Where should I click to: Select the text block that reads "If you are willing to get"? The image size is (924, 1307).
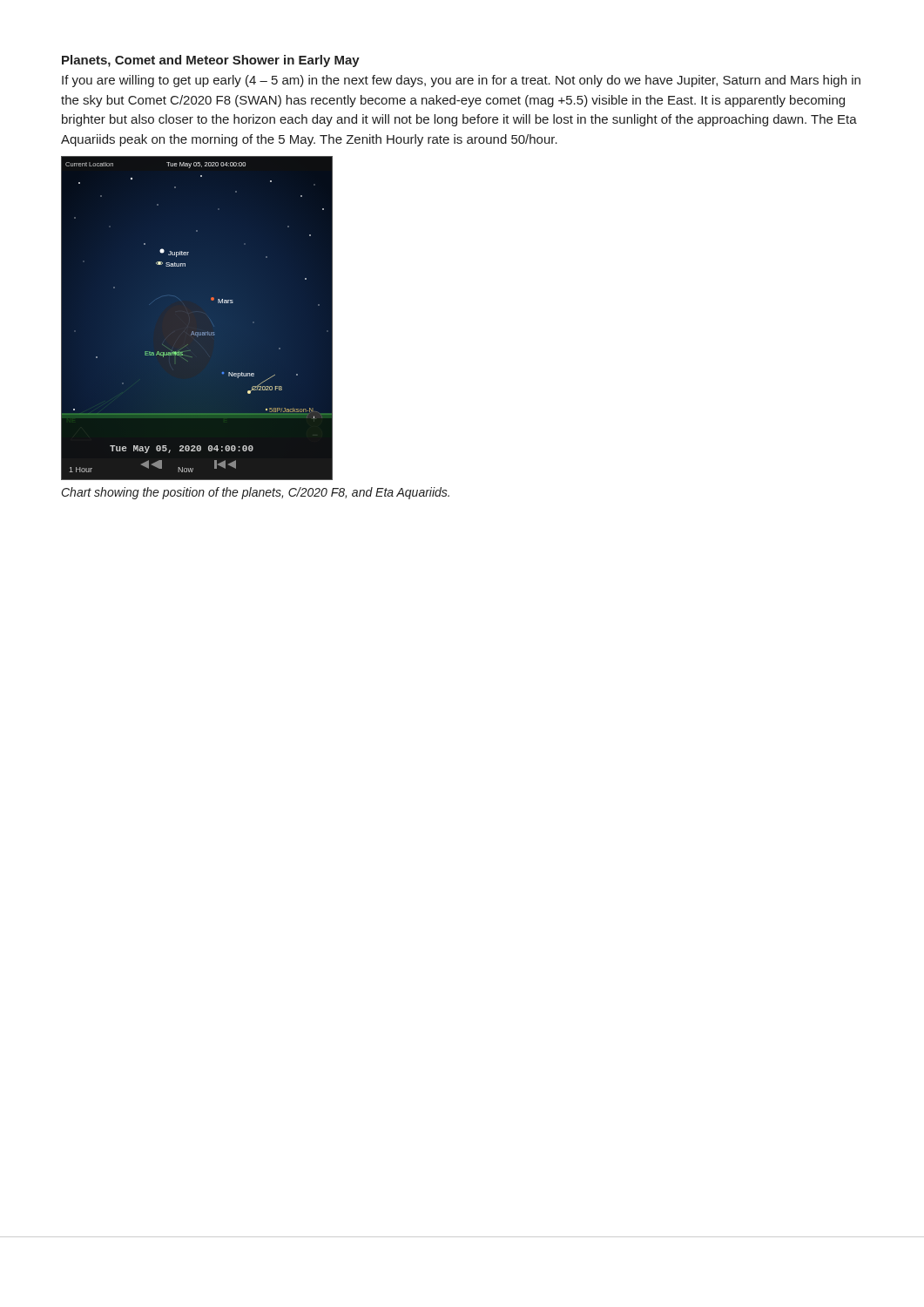click(x=461, y=109)
